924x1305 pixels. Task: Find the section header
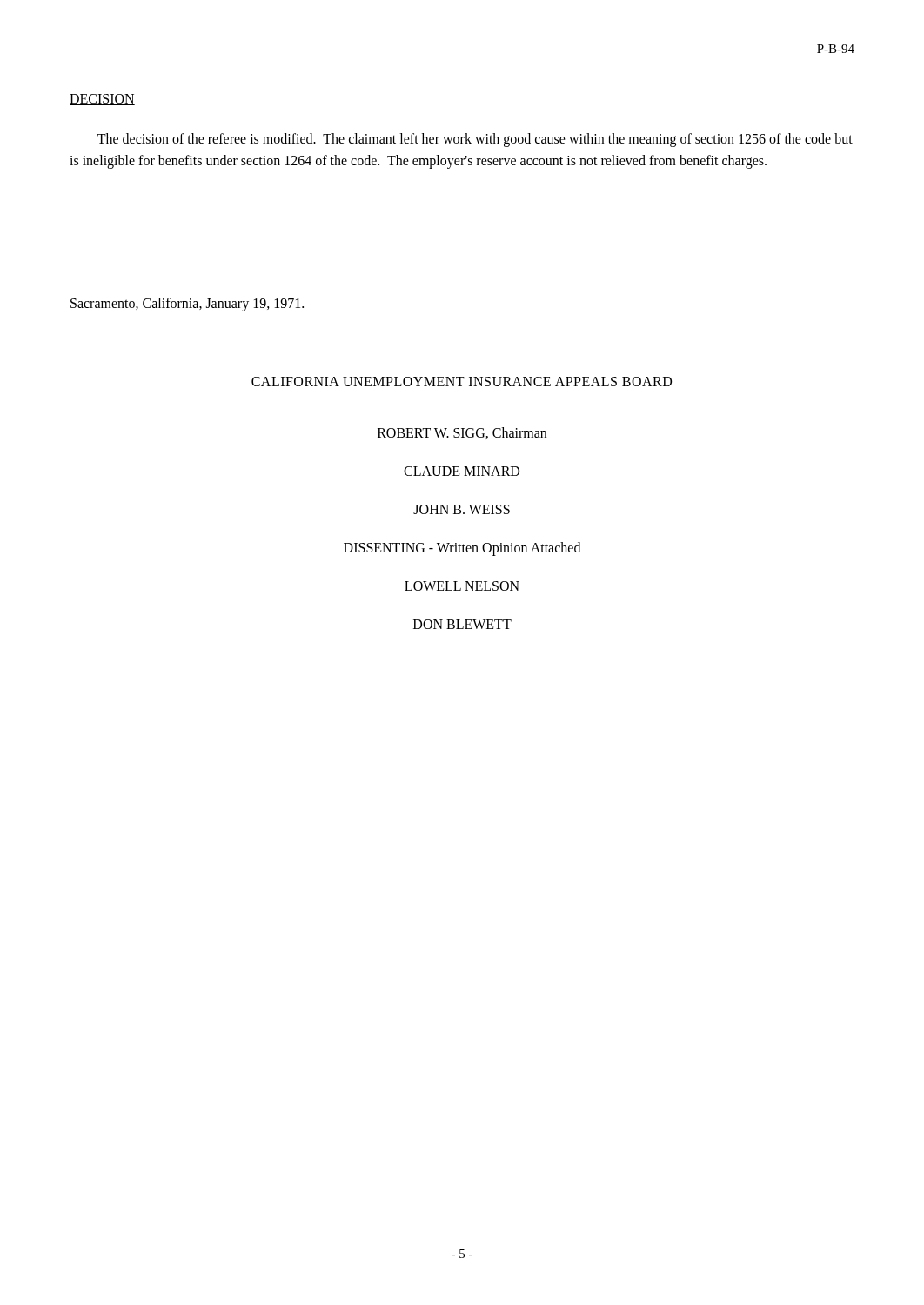pos(102,99)
